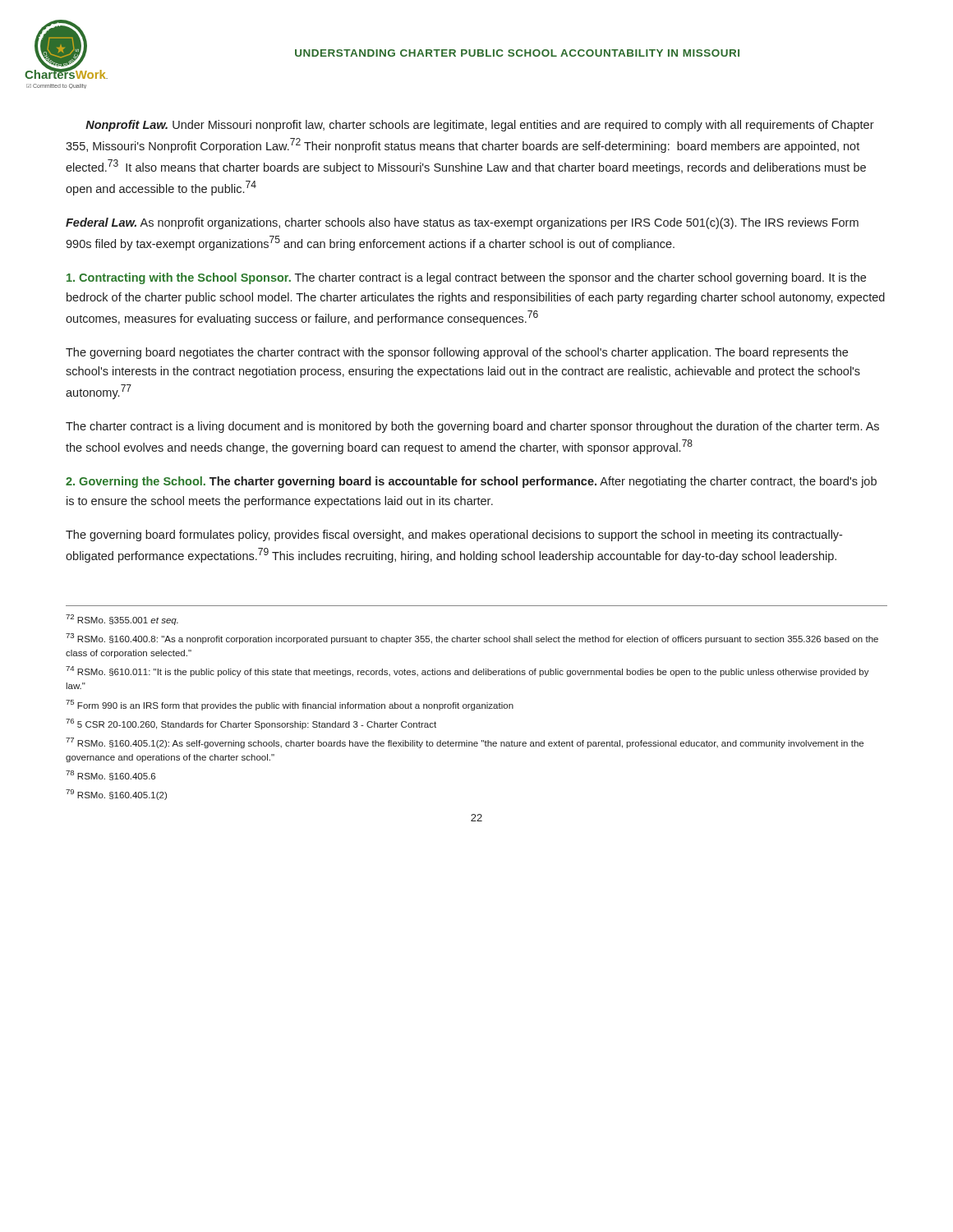Where is the passage that starts "74 RSMo. §610.011:"?

coord(467,678)
